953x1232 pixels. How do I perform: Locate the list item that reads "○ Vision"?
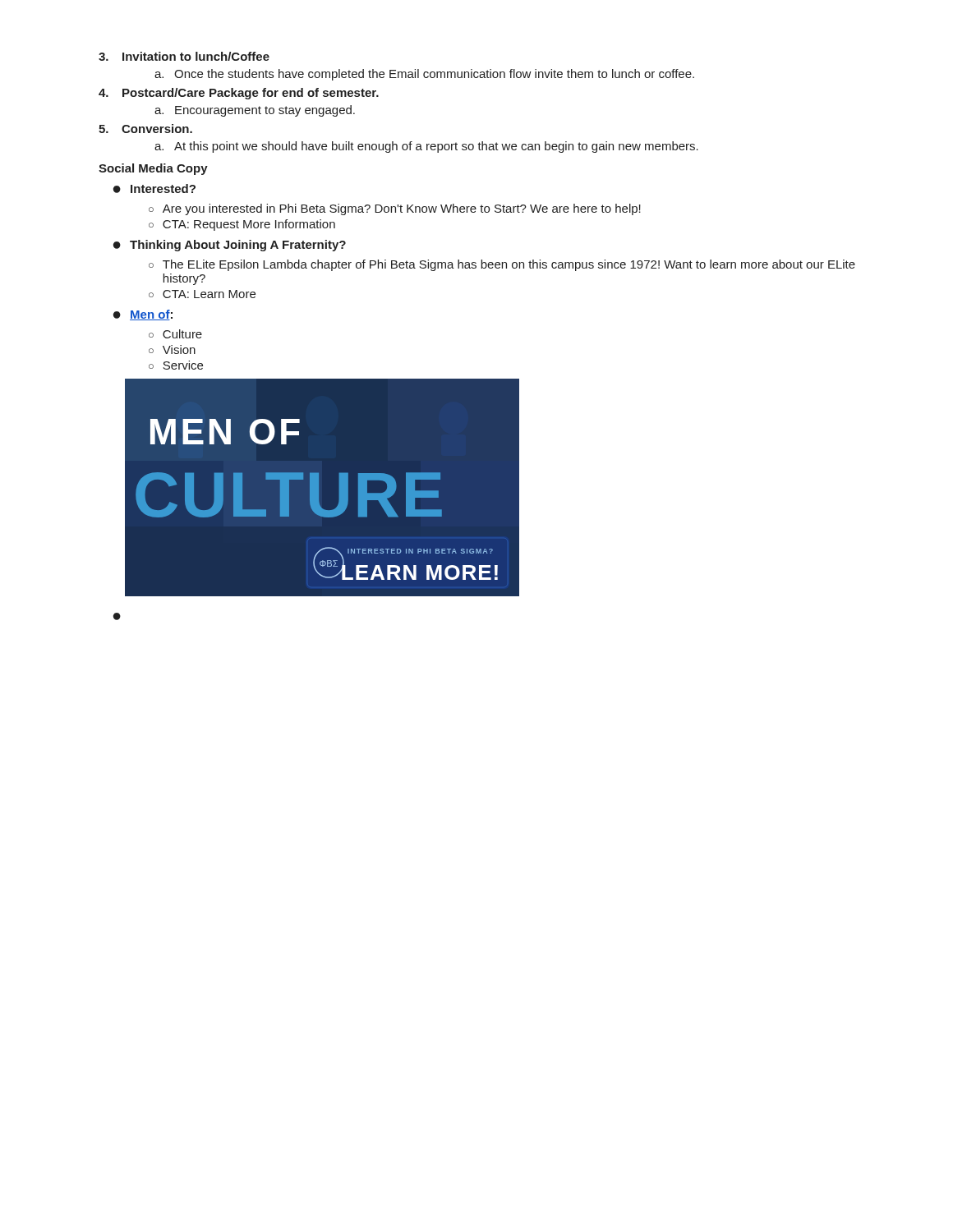pyautogui.click(x=172, y=349)
